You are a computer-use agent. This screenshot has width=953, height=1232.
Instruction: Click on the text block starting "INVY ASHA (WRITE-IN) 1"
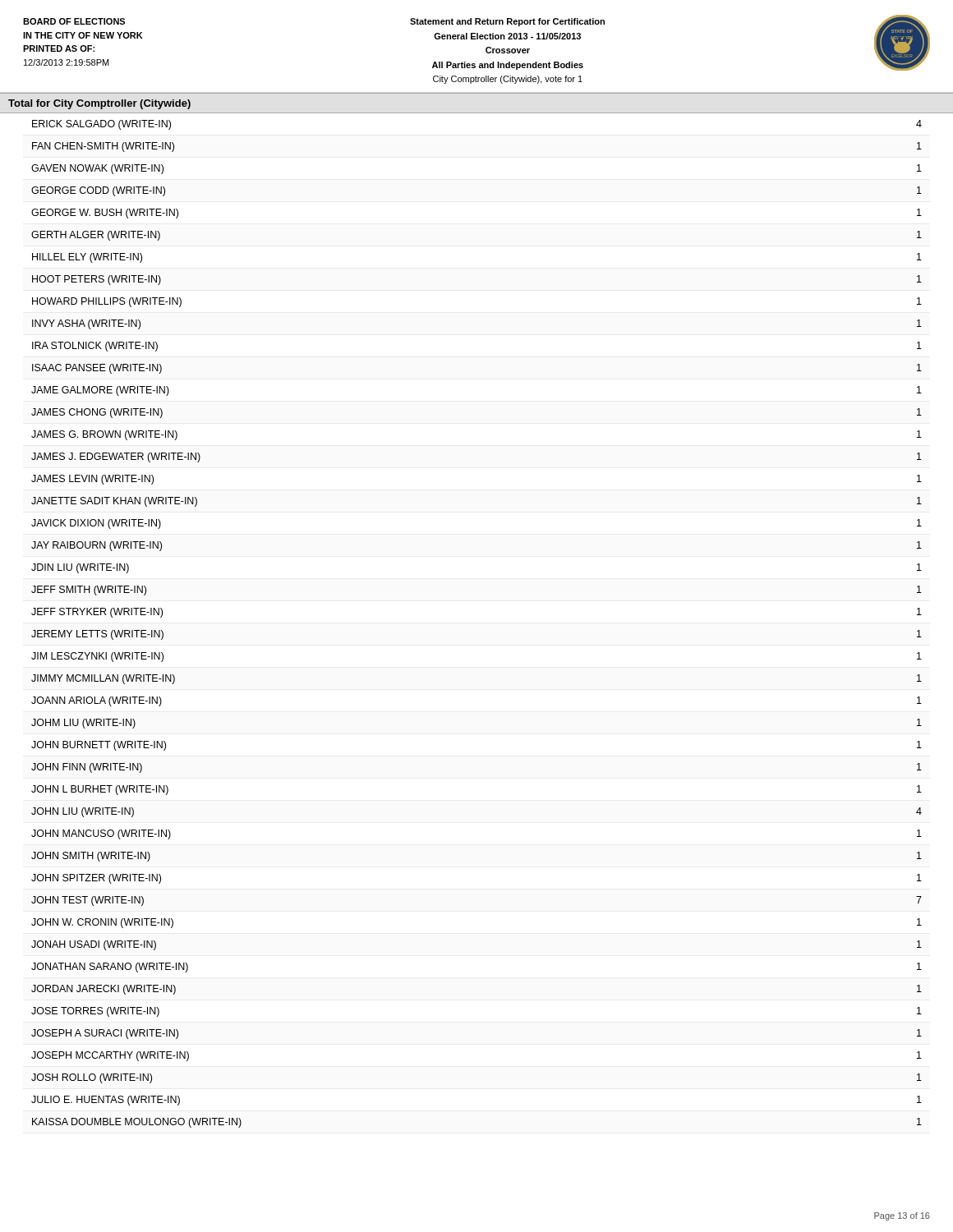(x=78, y=324)
